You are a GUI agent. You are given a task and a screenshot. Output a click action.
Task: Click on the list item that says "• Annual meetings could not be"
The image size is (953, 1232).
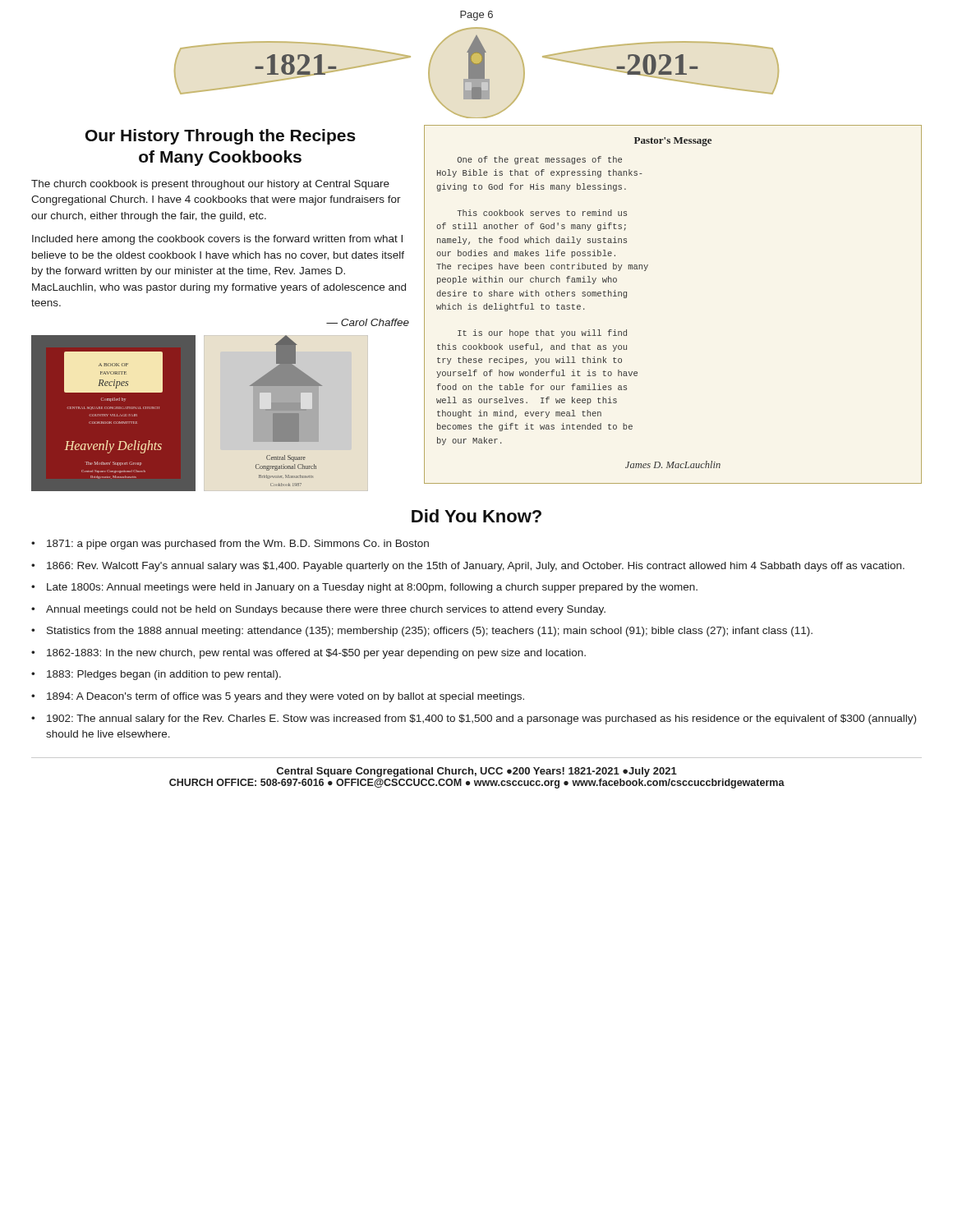point(319,609)
